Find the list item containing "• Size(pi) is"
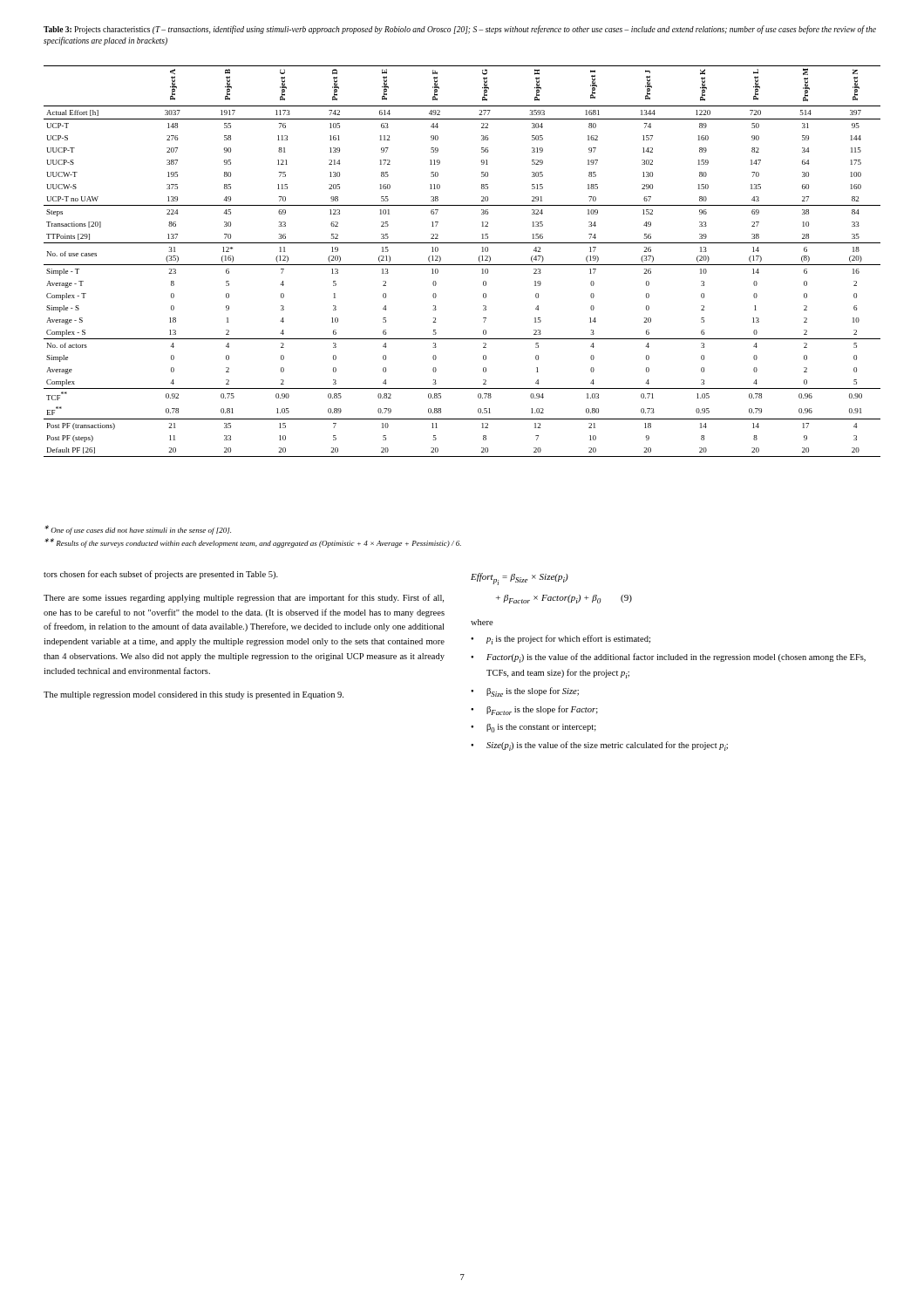924x1308 pixels. (600, 746)
